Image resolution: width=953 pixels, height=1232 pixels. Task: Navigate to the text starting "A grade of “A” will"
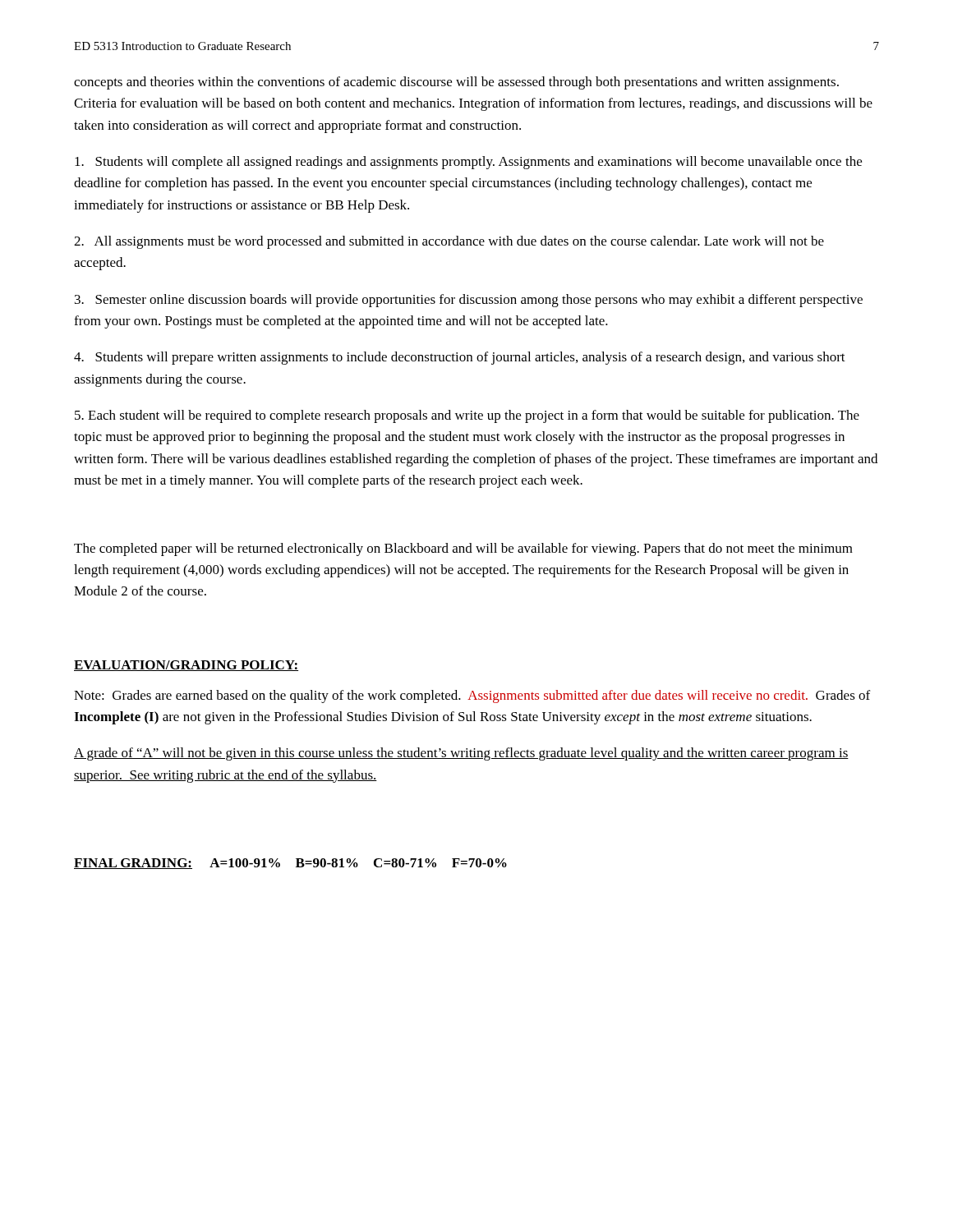(461, 764)
